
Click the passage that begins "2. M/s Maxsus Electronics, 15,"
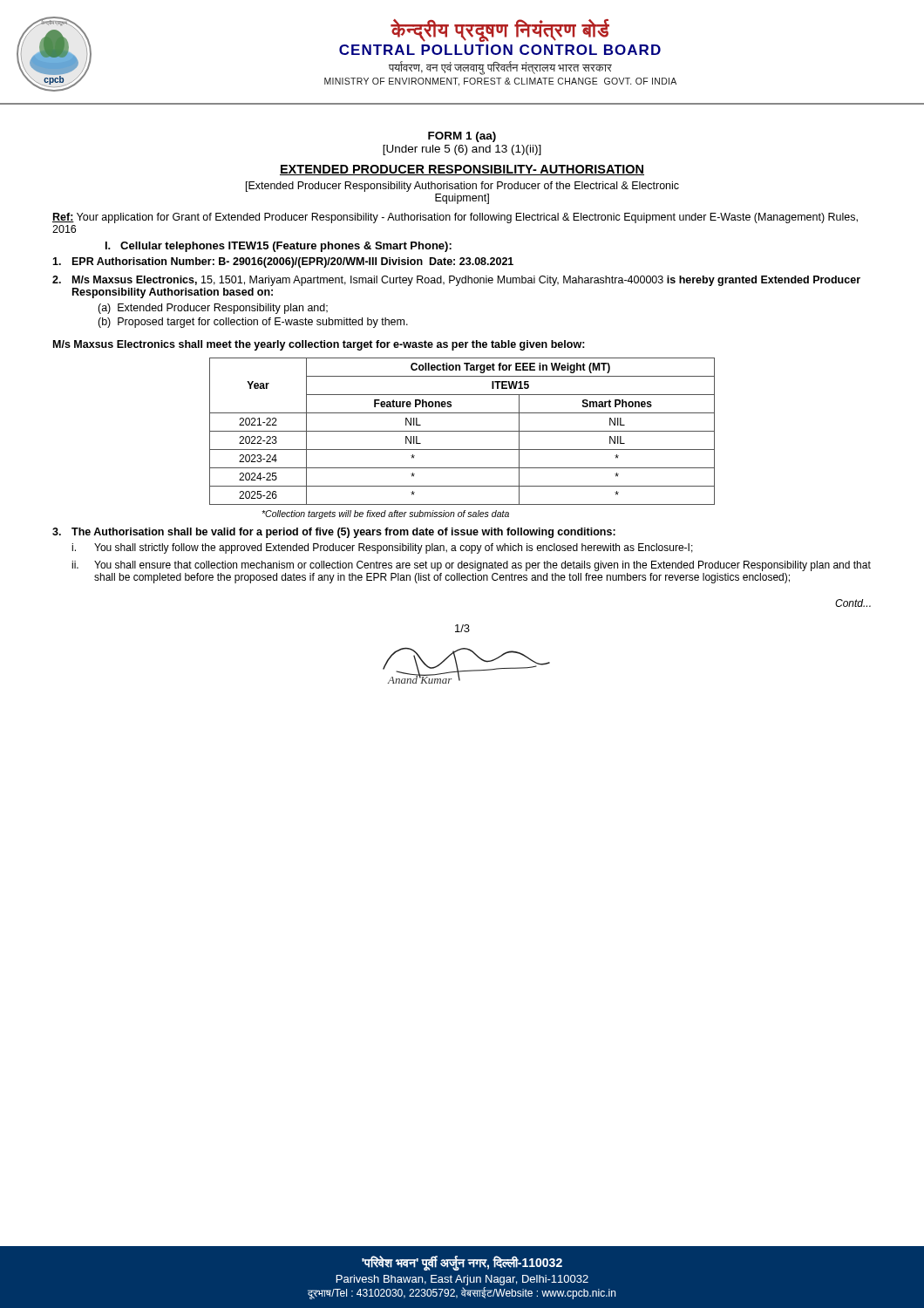point(456,281)
